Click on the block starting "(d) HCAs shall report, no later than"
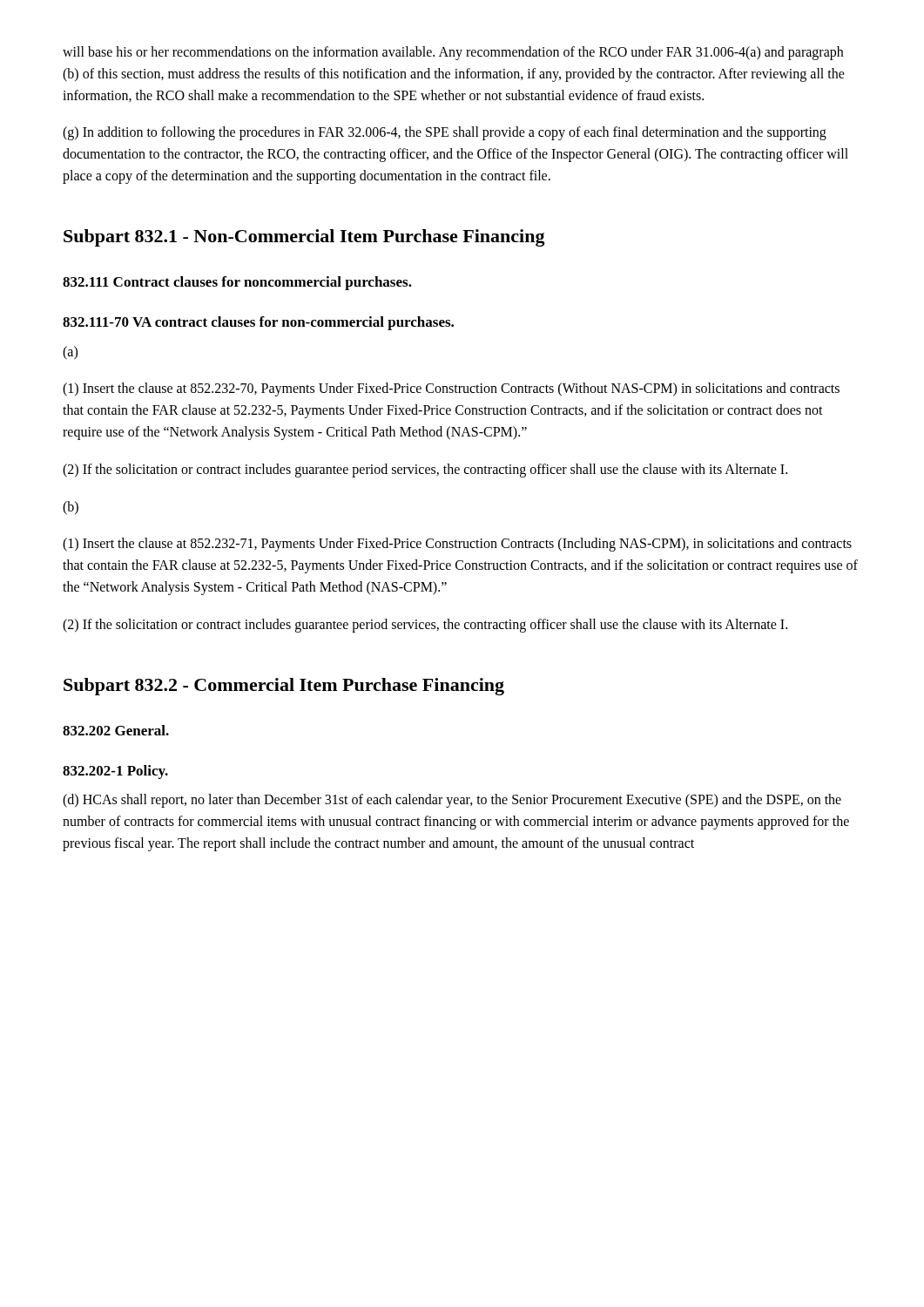Screen dimensions: 1307x924 [456, 821]
